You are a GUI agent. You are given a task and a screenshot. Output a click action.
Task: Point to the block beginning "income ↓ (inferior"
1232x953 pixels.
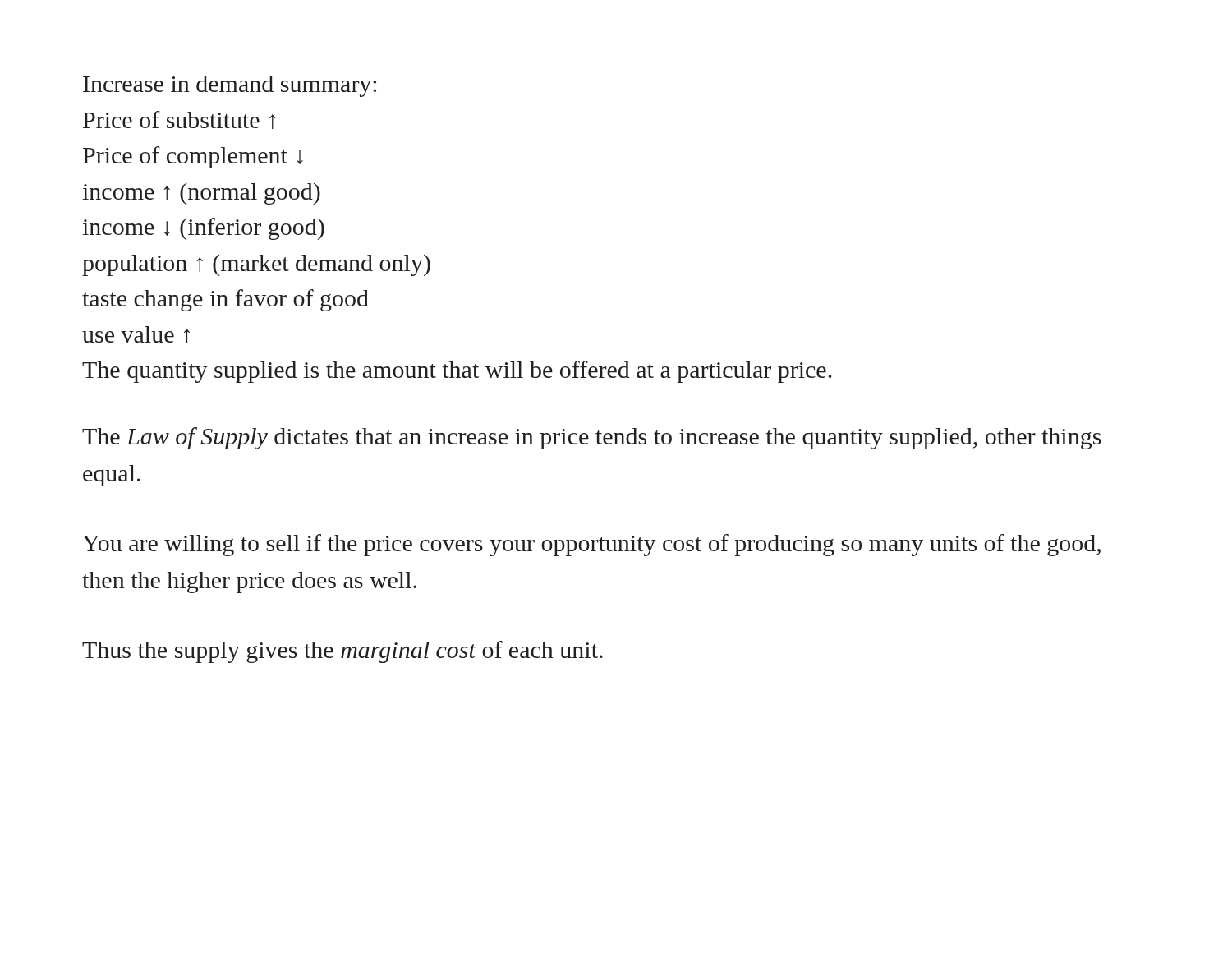click(x=204, y=226)
